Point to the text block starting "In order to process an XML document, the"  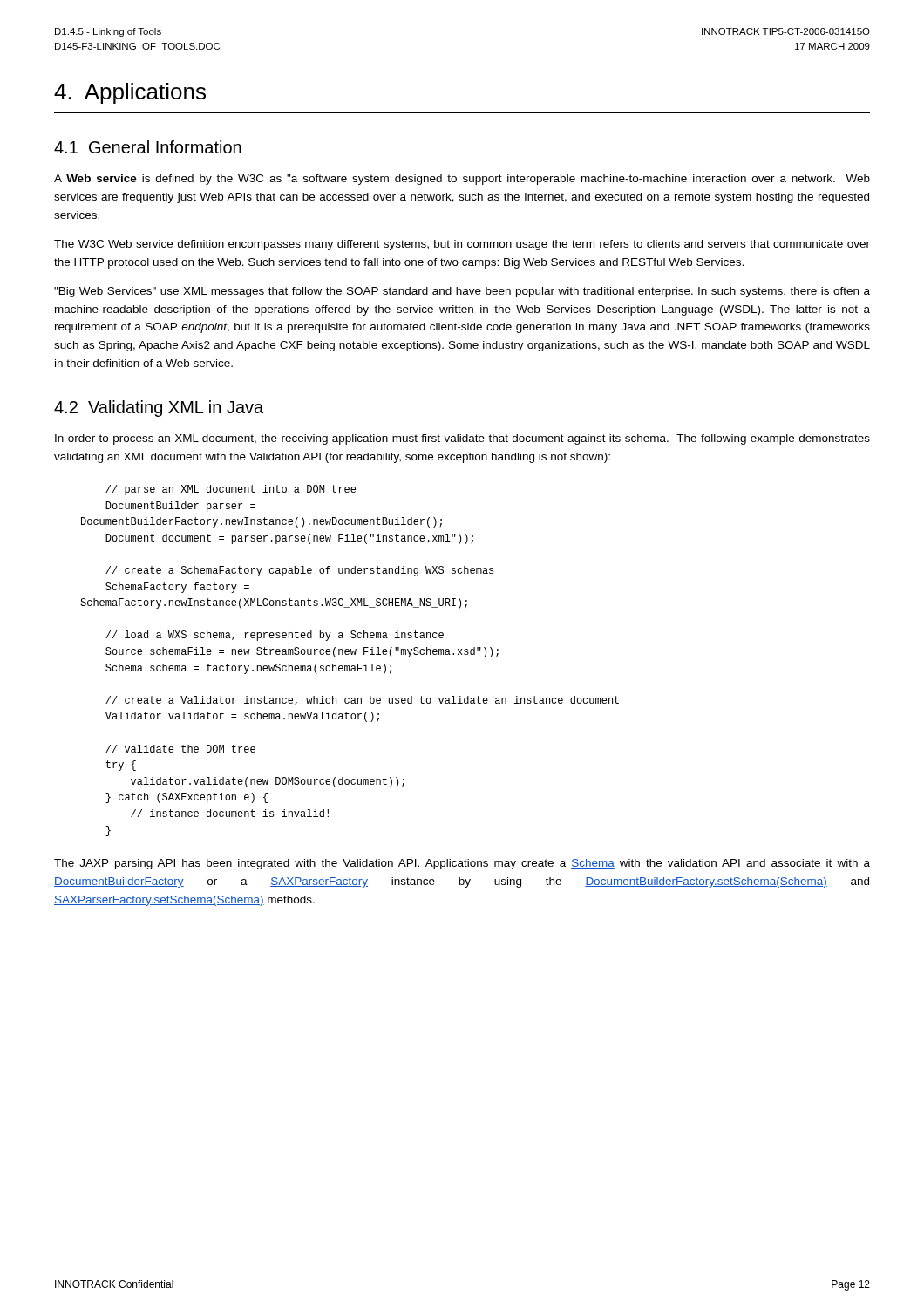coord(462,447)
